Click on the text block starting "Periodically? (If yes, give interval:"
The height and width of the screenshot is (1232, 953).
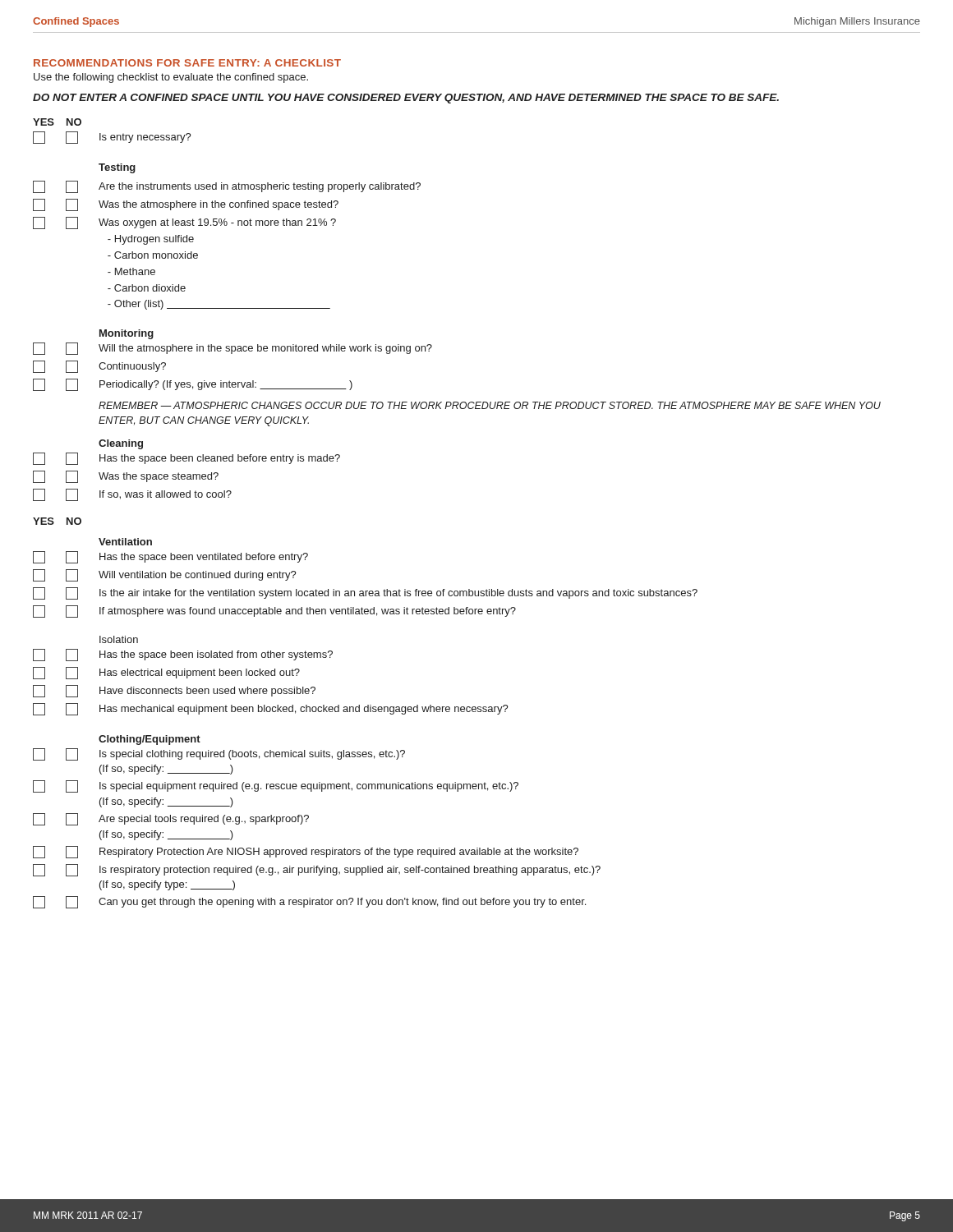[x=193, y=385]
